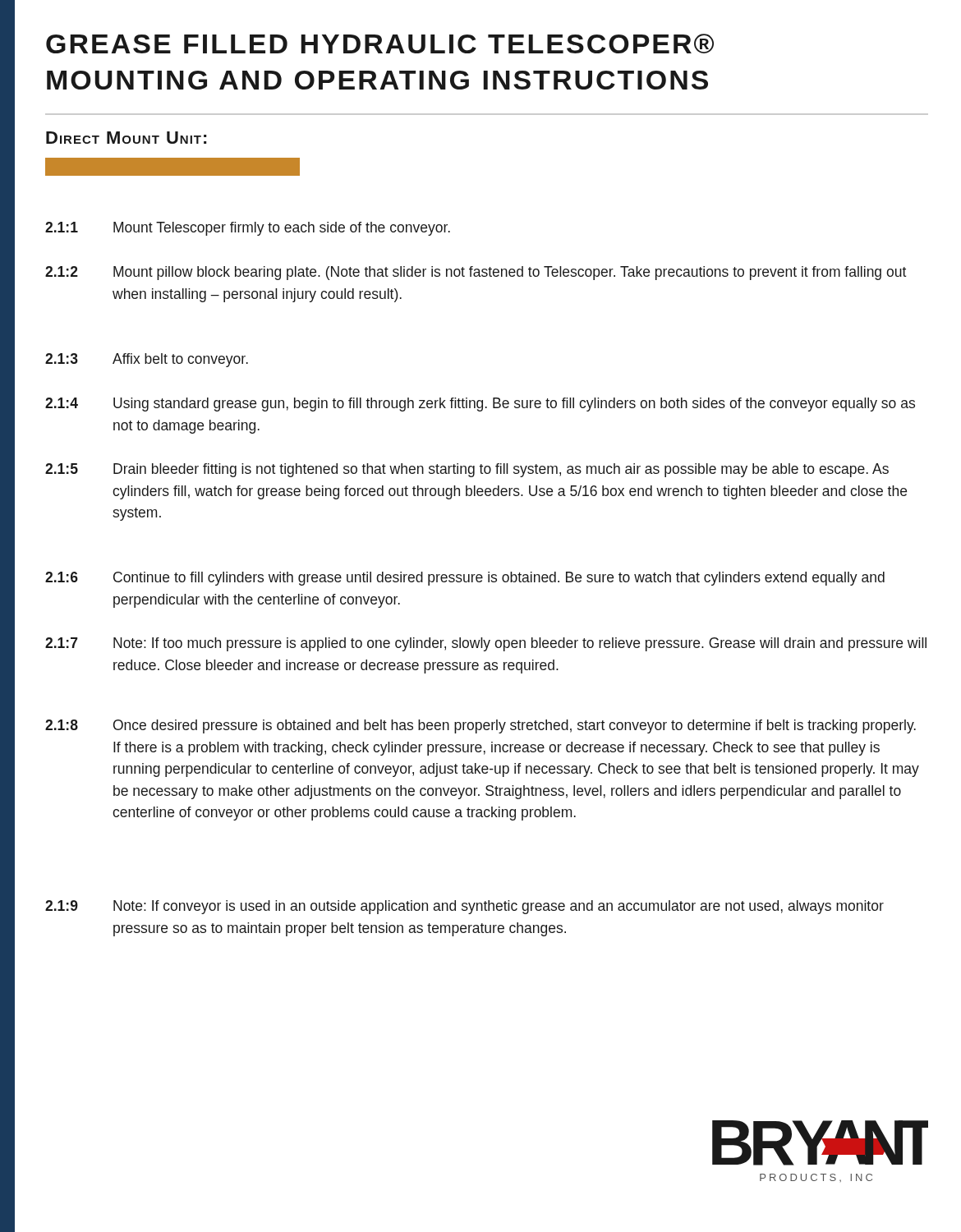This screenshot has width=961, height=1232.
Task: Click on the block starting "2.1:4 Using standard grease gun,"
Action: pyautogui.click(x=487, y=414)
